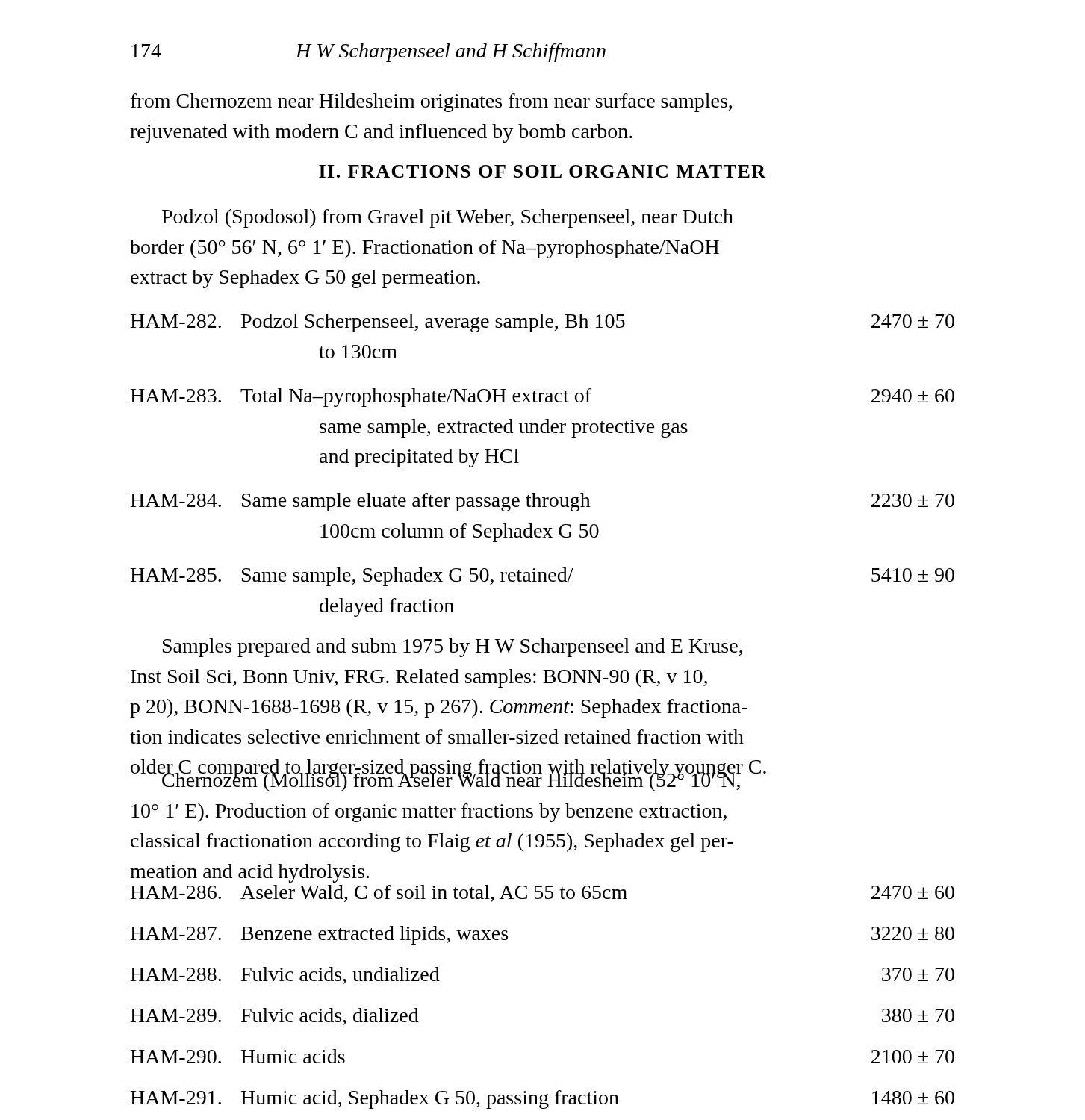Select the text block with the text "Samples prepared and subm 1975"
Screen dimensions: 1120x1085
[x=449, y=706]
